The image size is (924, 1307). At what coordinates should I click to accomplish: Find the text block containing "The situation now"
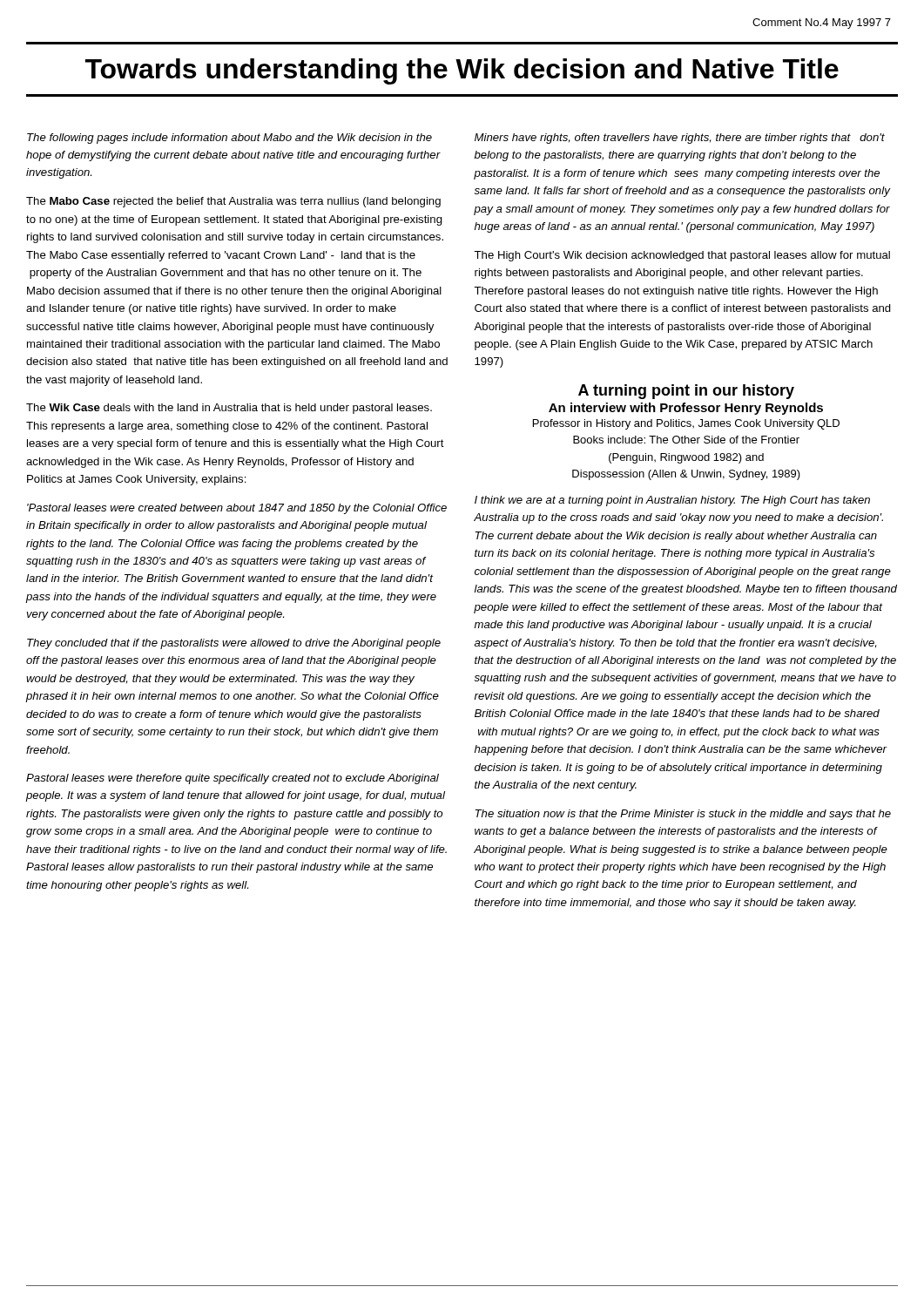click(683, 858)
